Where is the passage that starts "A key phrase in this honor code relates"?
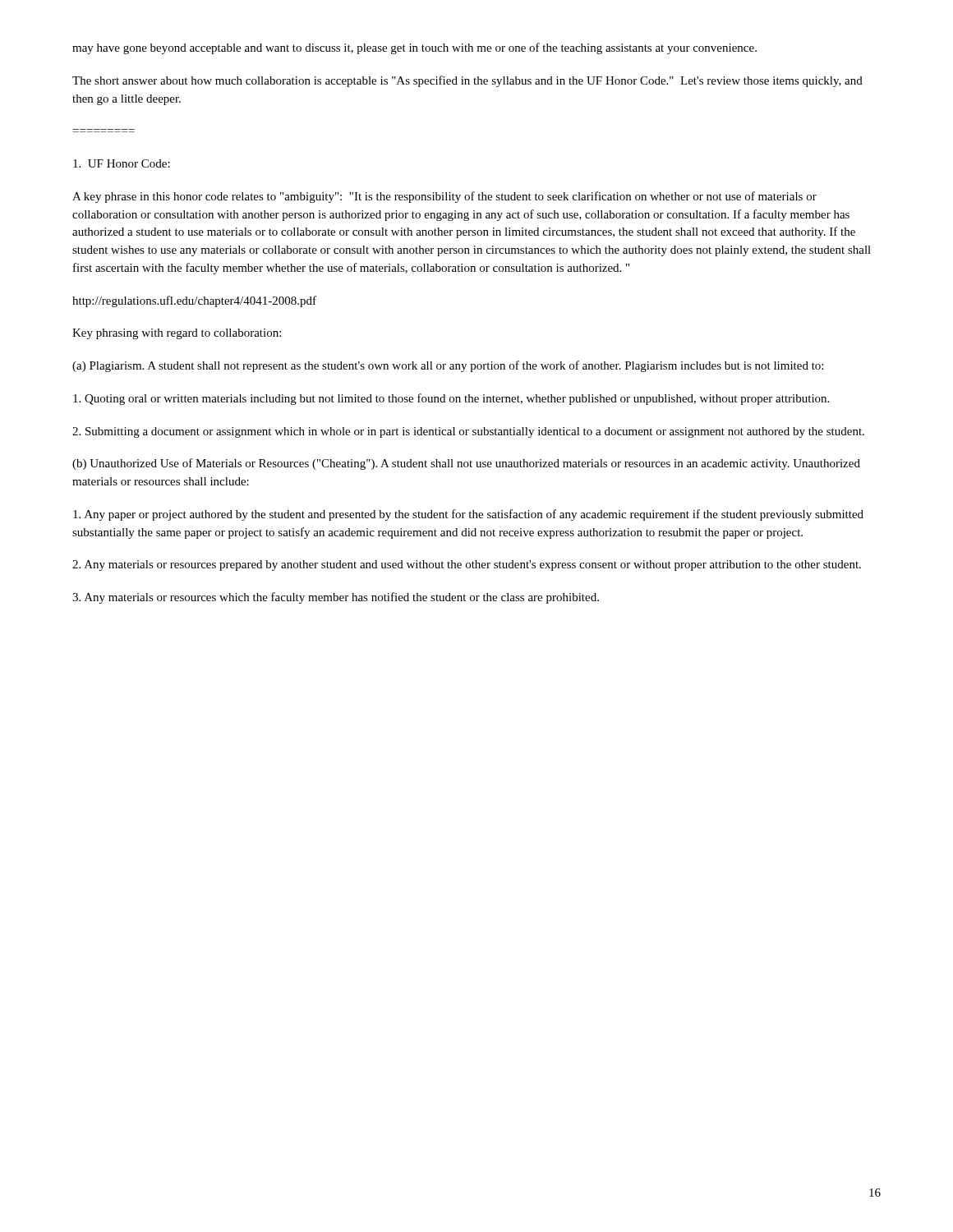 click(x=472, y=232)
